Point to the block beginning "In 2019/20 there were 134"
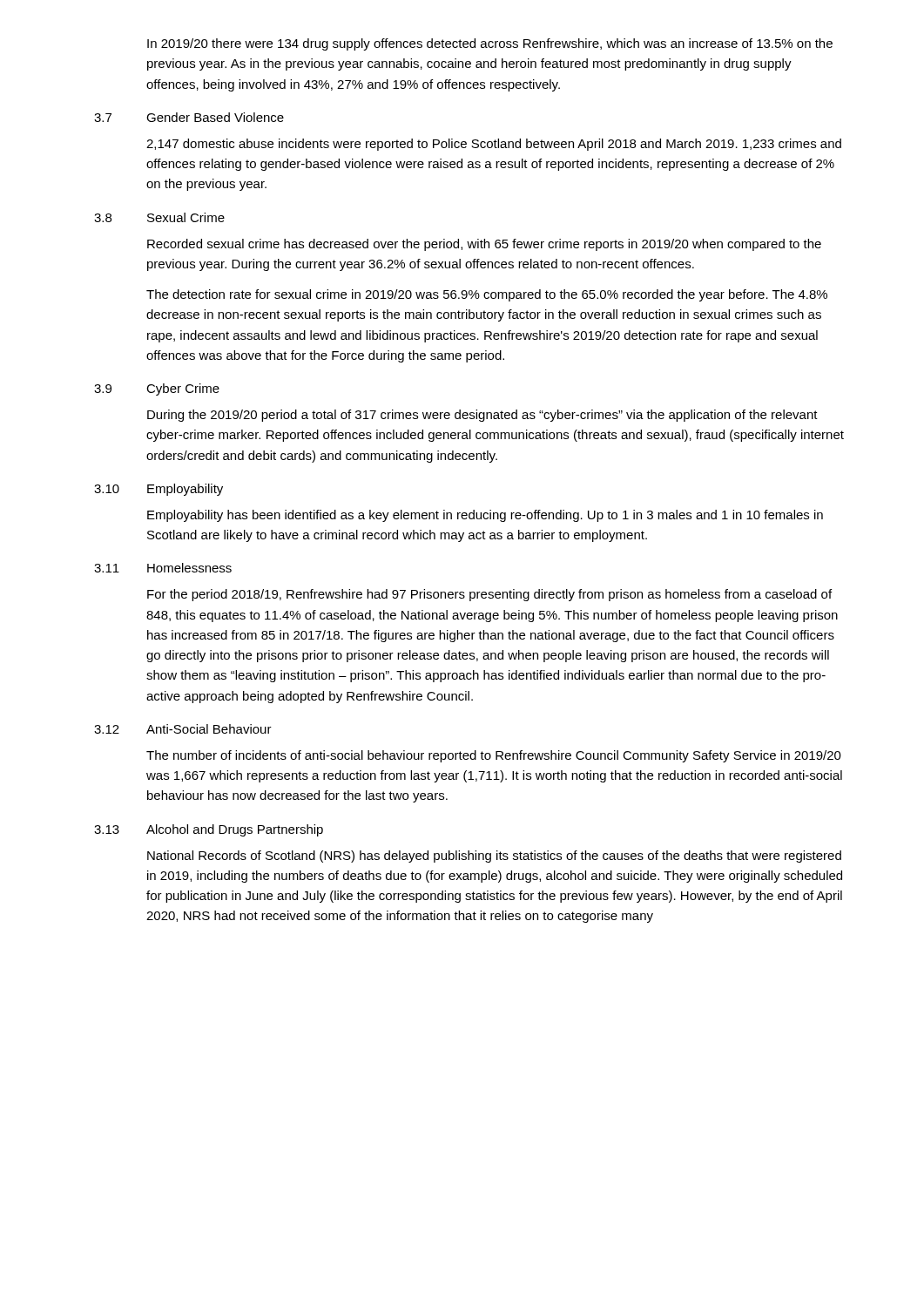 point(490,63)
